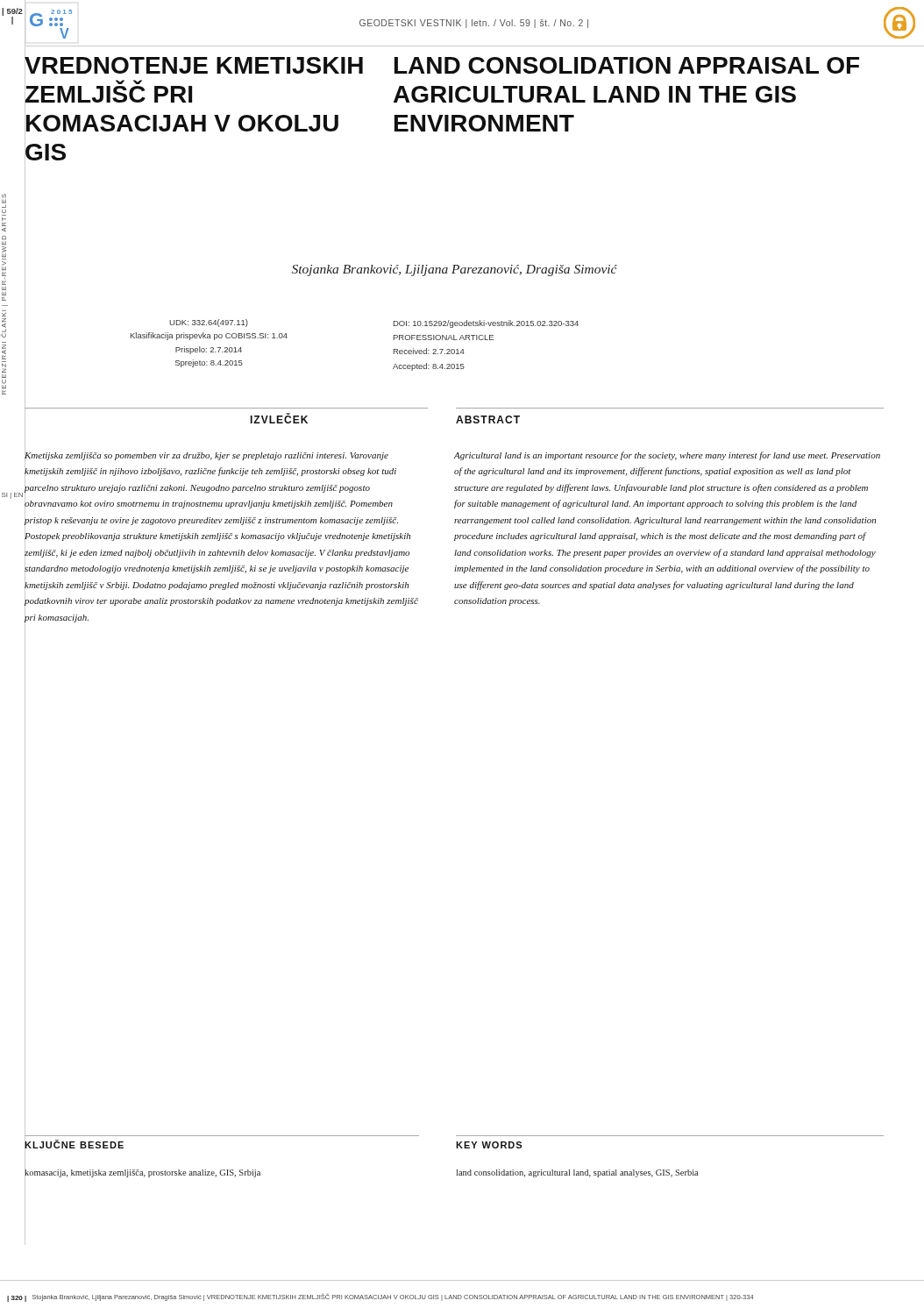Select the element starting "KEY WORDS"
The height and width of the screenshot is (1315, 924).
(489, 1145)
